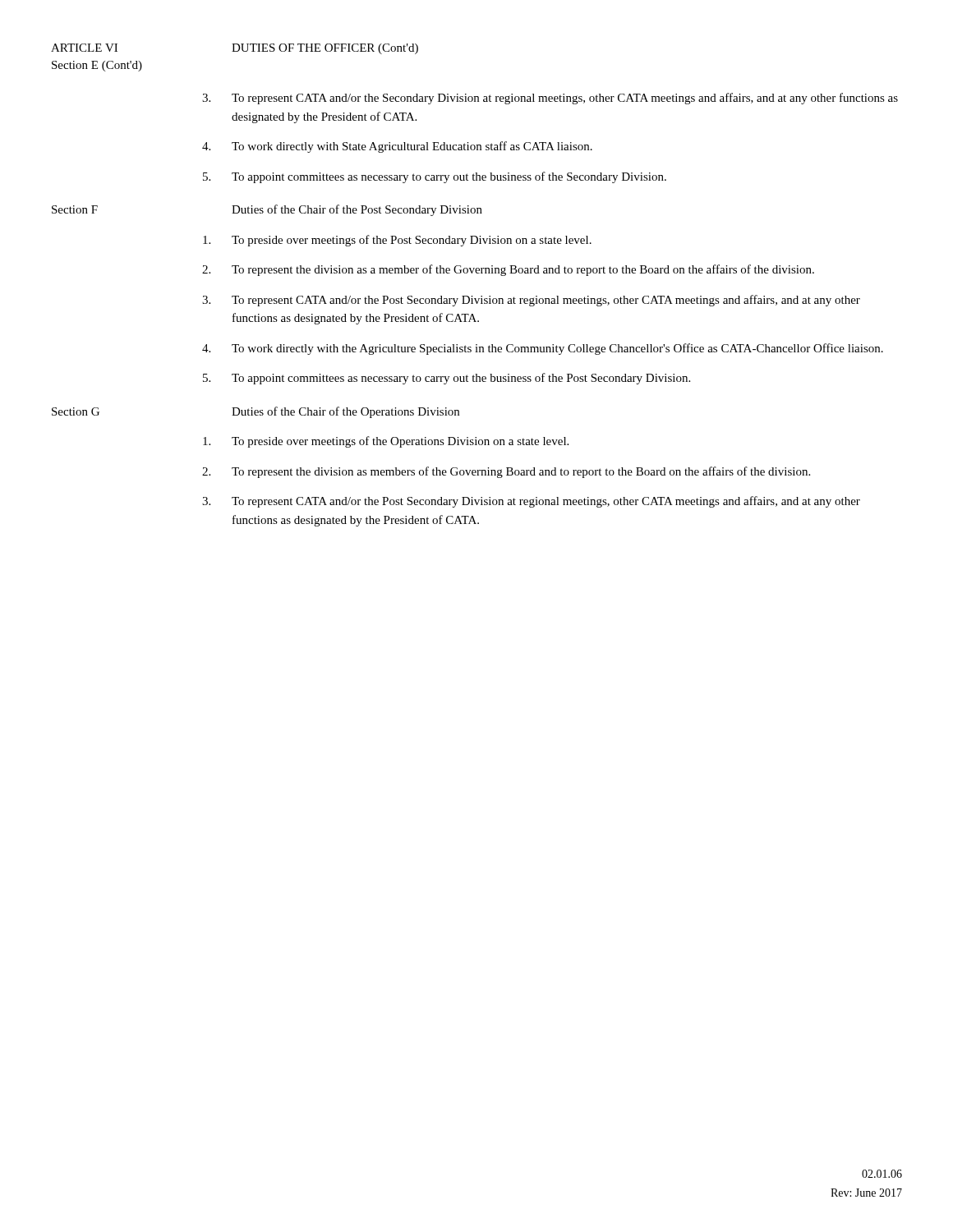Viewport: 953px width, 1232px height.
Task: Find the text starting "2. To represent the division as a member"
Action: click(476, 270)
